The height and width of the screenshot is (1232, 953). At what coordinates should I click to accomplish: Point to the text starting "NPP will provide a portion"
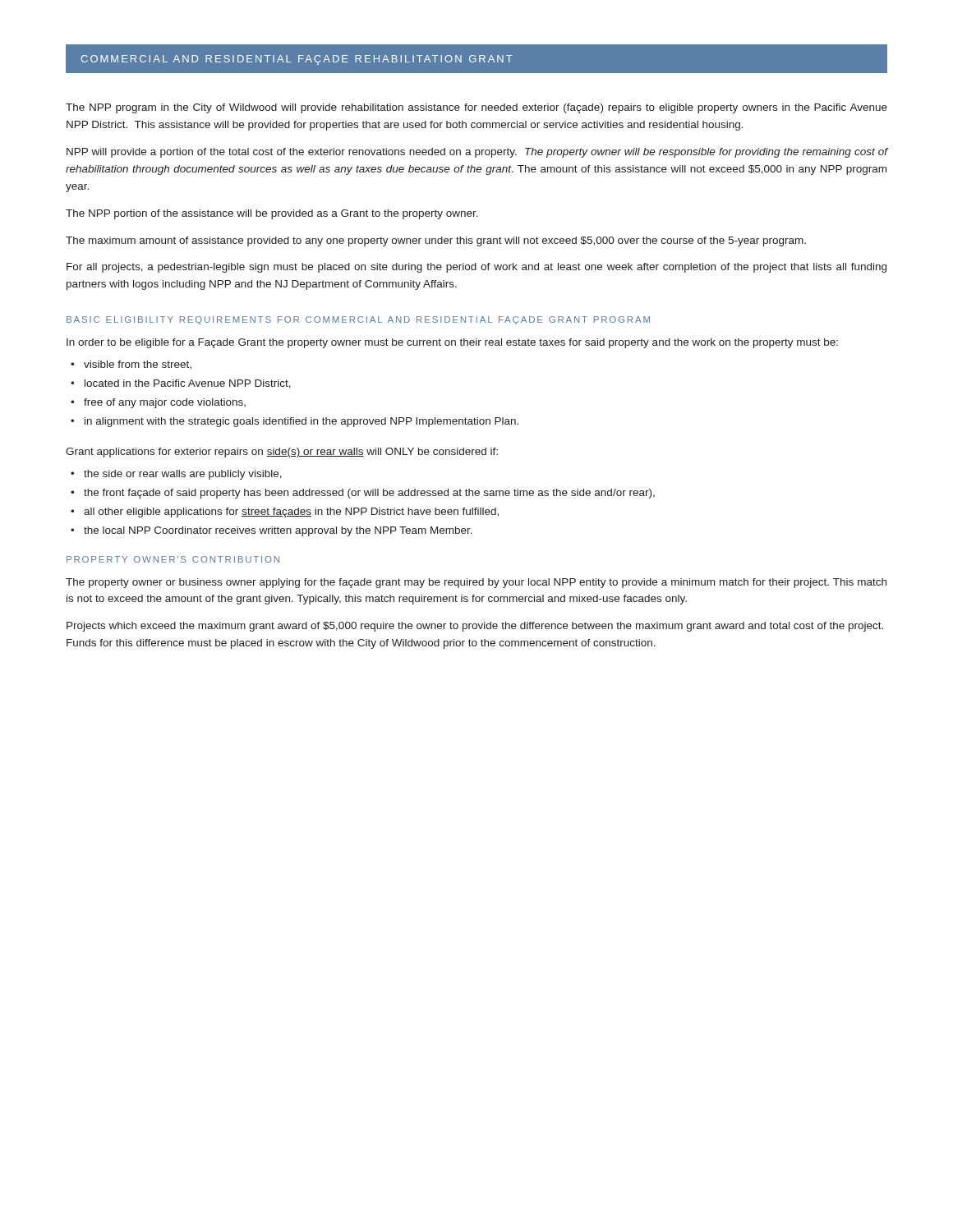point(476,169)
